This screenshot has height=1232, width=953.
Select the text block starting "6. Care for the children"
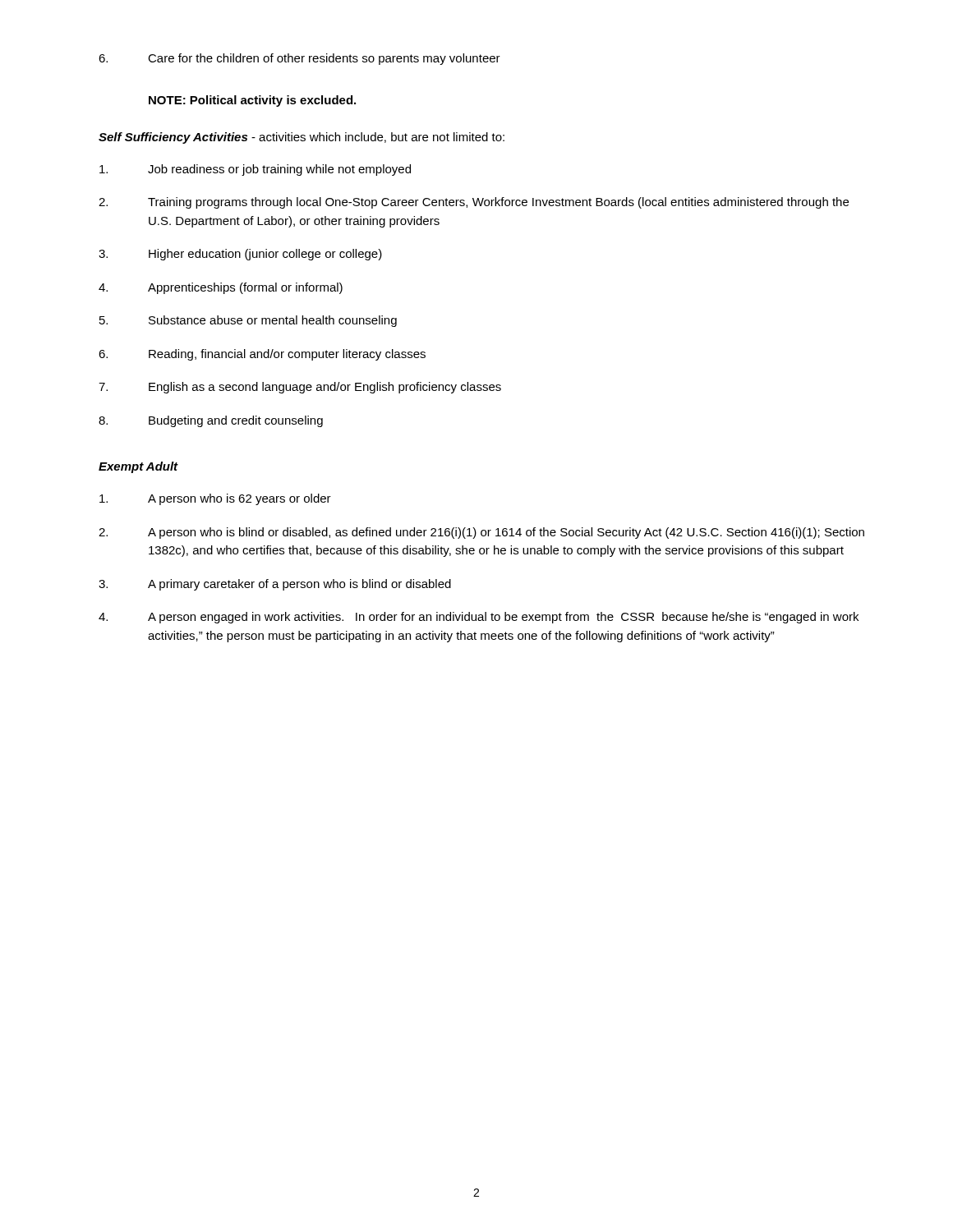pos(485,59)
